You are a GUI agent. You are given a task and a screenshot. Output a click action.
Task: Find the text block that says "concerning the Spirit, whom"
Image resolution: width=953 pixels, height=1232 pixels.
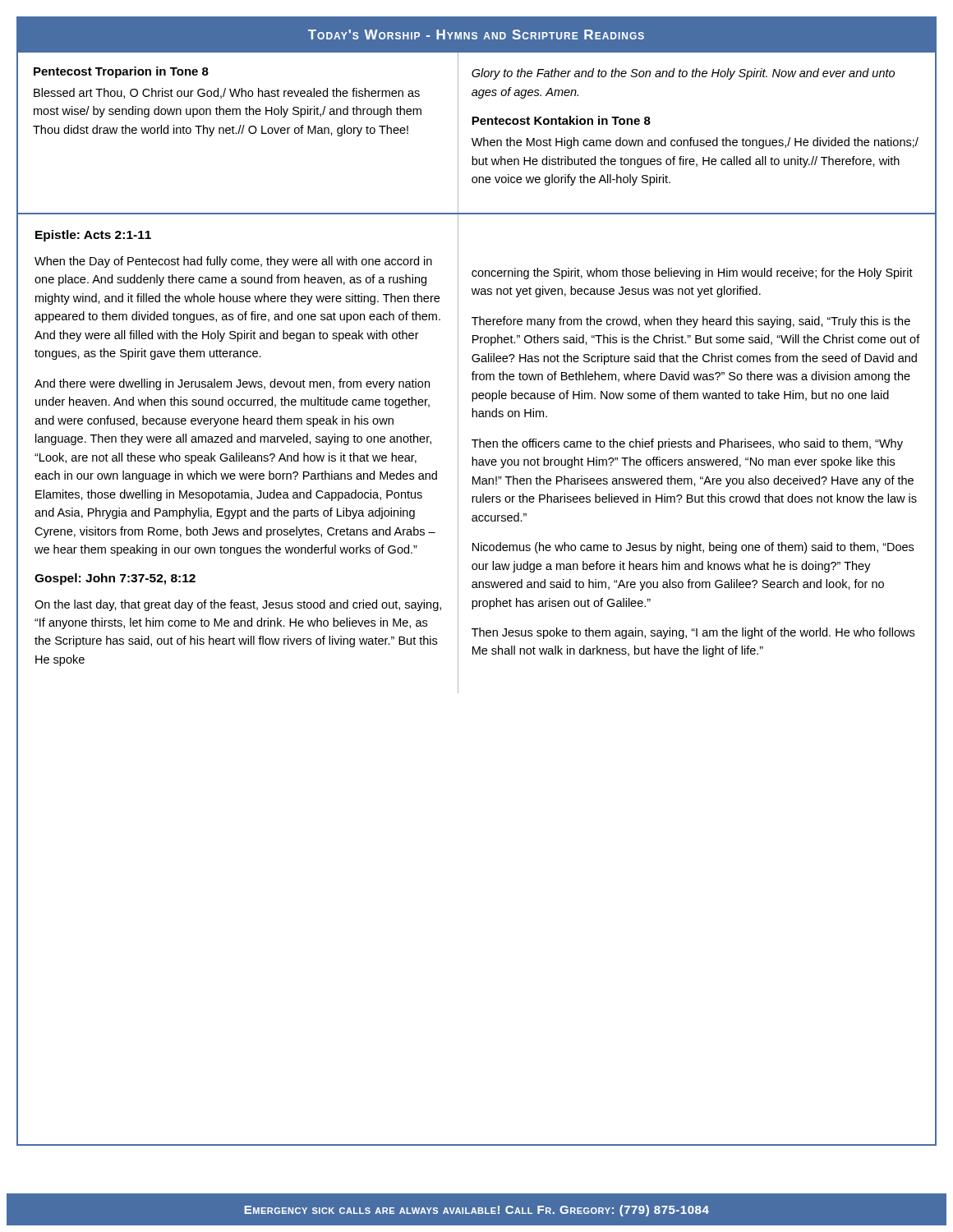click(692, 282)
